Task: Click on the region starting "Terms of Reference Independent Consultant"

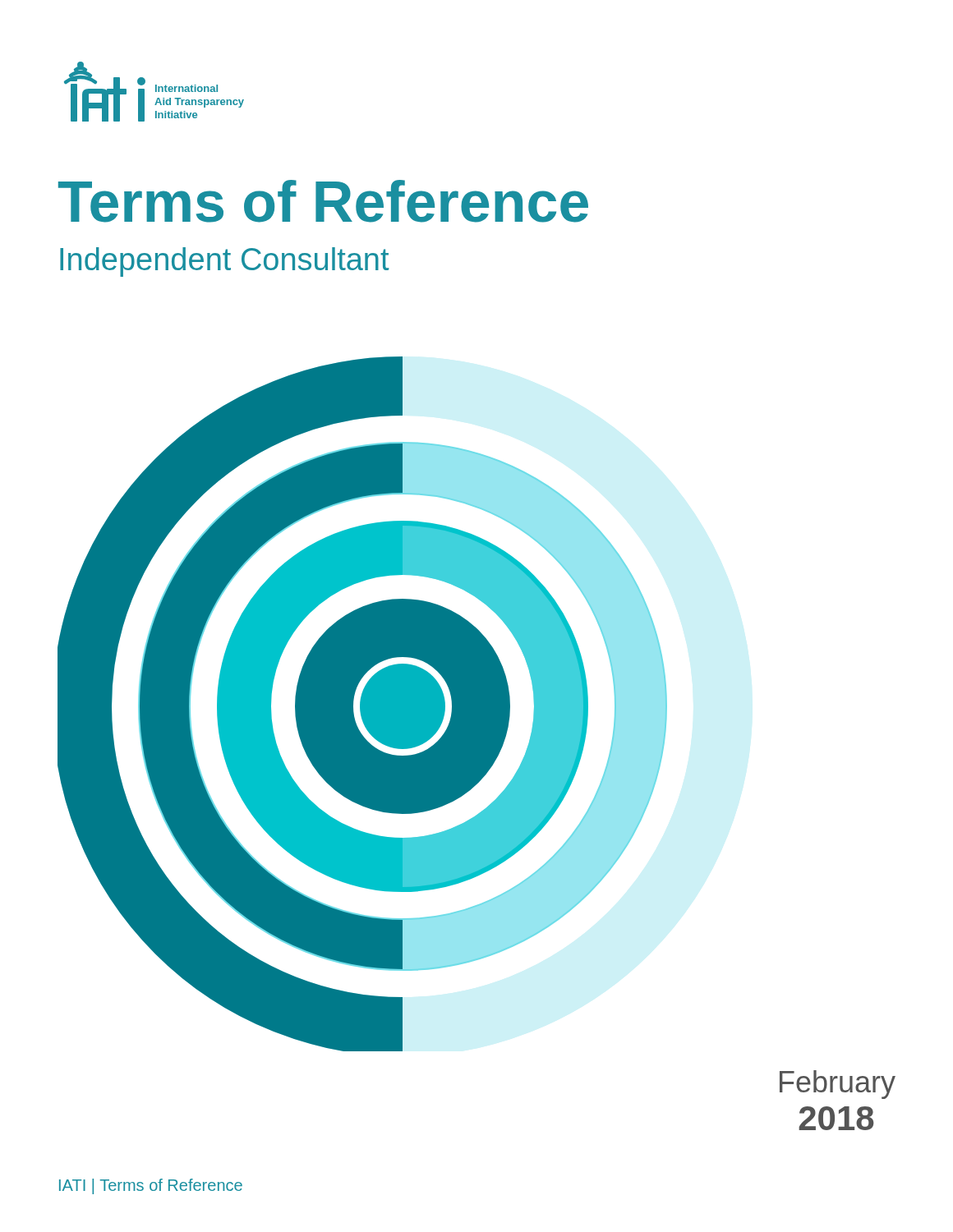Action: [x=324, y=226]
